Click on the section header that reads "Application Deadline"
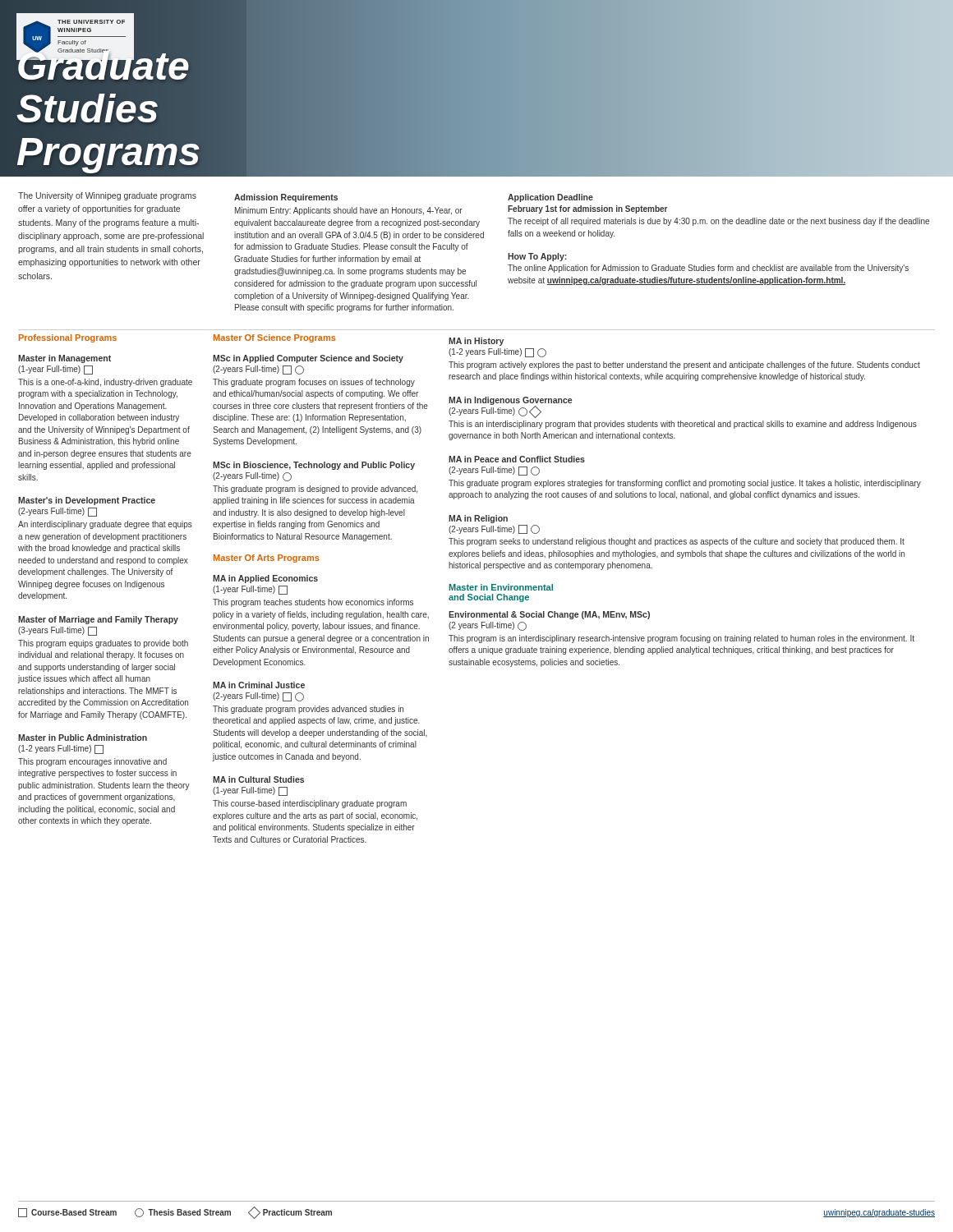Screen dimensions: 1232x953 click(550, 197)
